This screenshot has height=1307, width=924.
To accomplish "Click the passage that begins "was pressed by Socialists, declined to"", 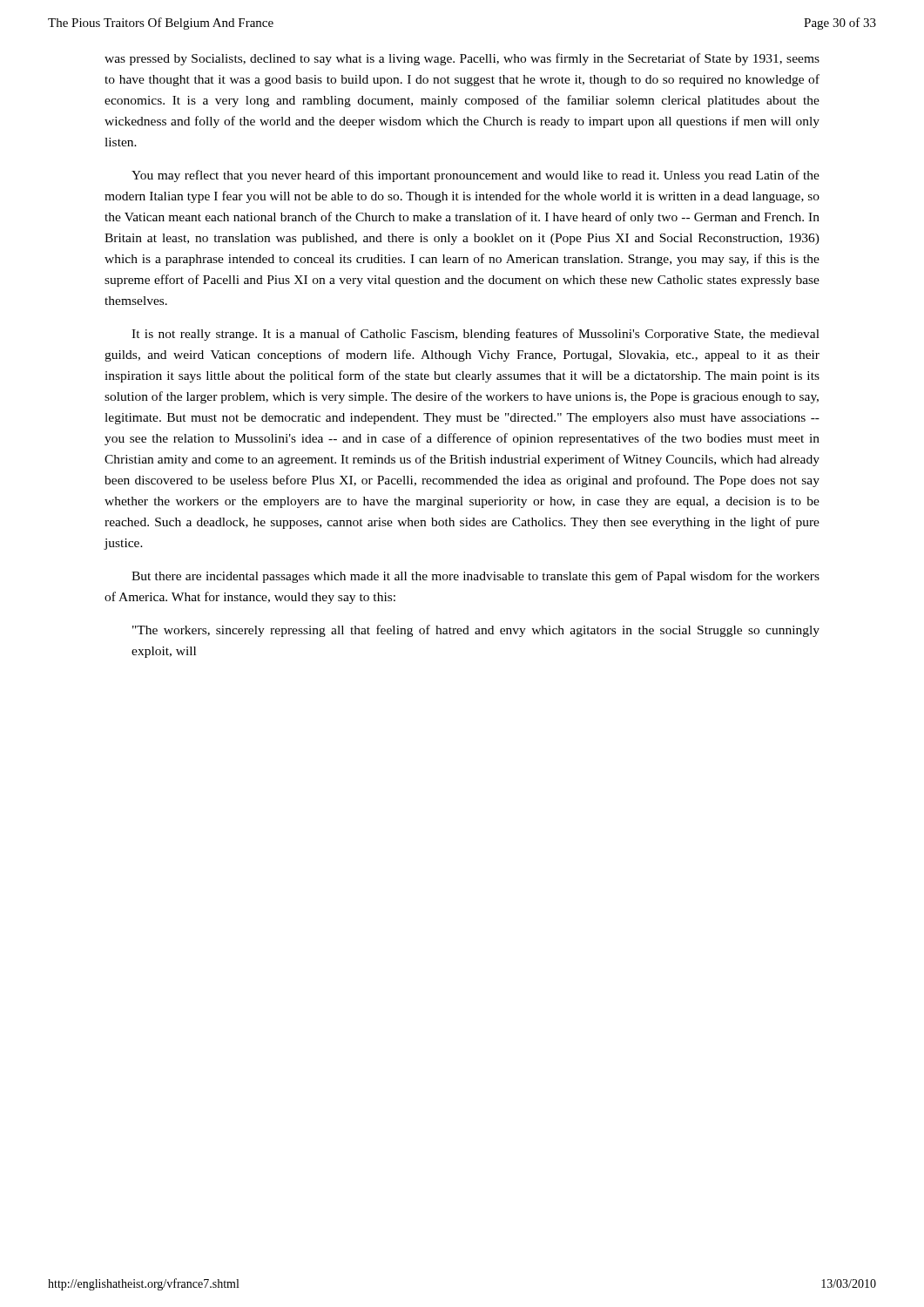I will pyautogui.click(x=462, y=100).
